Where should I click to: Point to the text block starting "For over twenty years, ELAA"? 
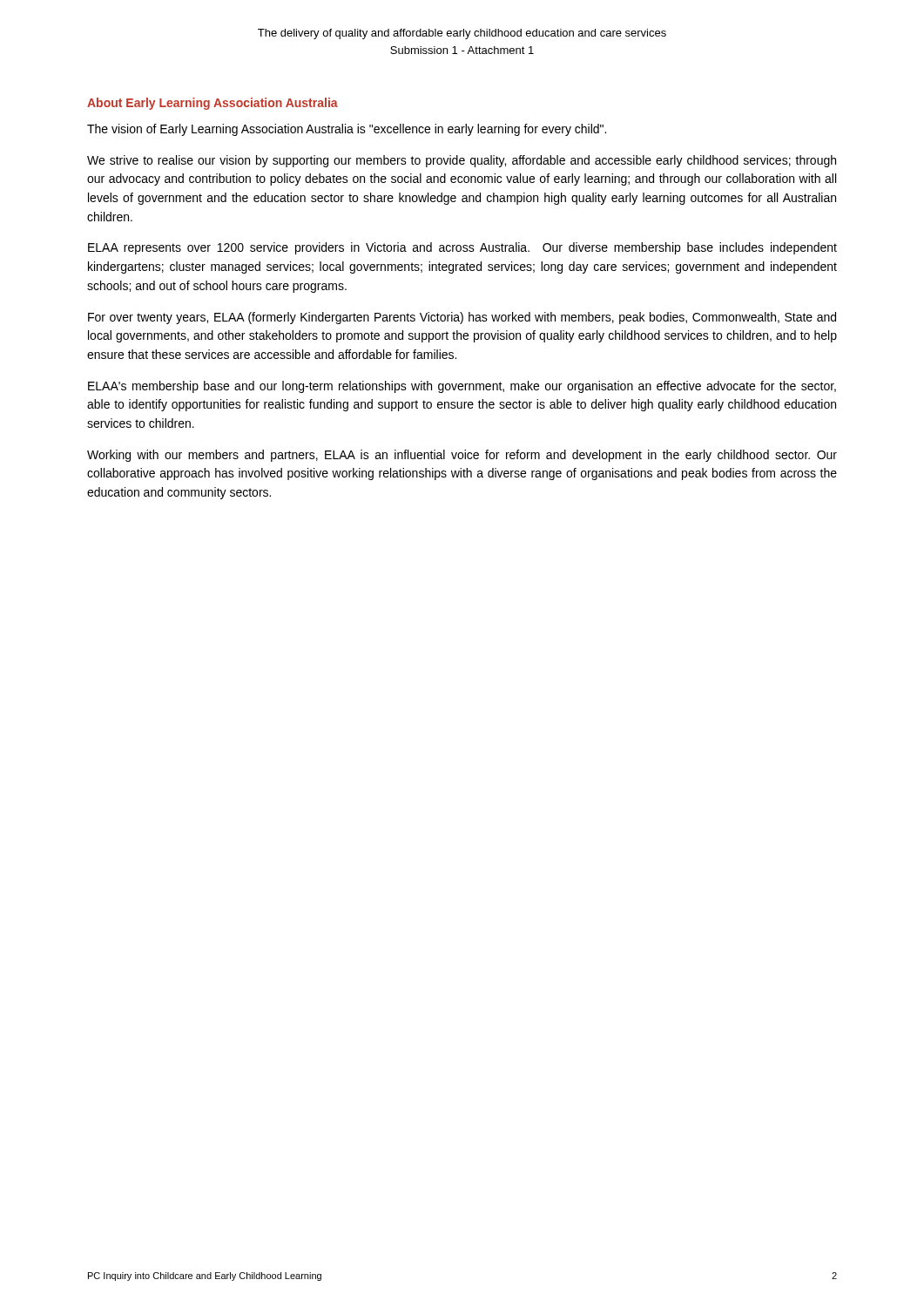462,336
